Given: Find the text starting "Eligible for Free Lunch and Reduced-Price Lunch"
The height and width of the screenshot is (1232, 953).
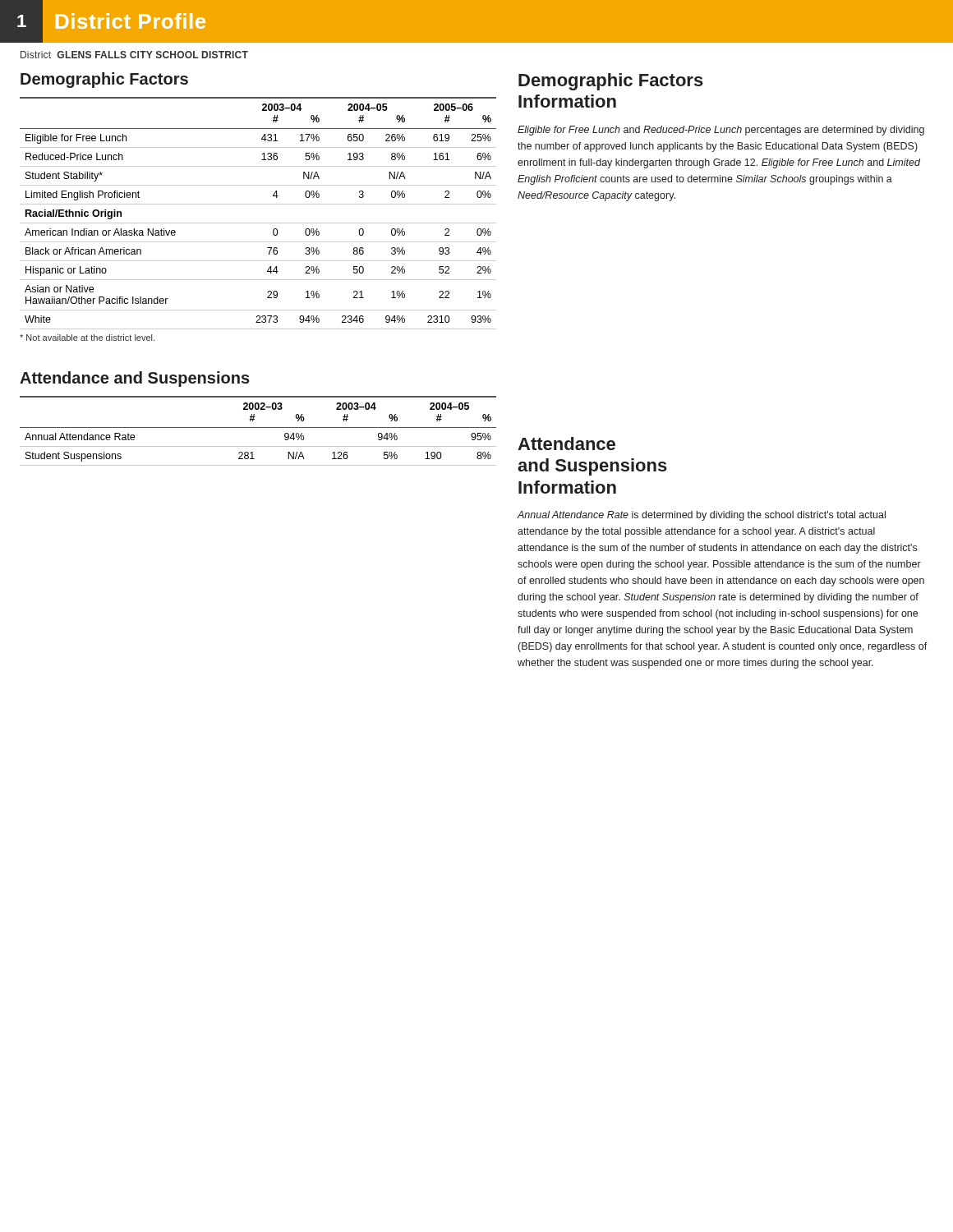Looking at the screenshot, I should (721, 162).
